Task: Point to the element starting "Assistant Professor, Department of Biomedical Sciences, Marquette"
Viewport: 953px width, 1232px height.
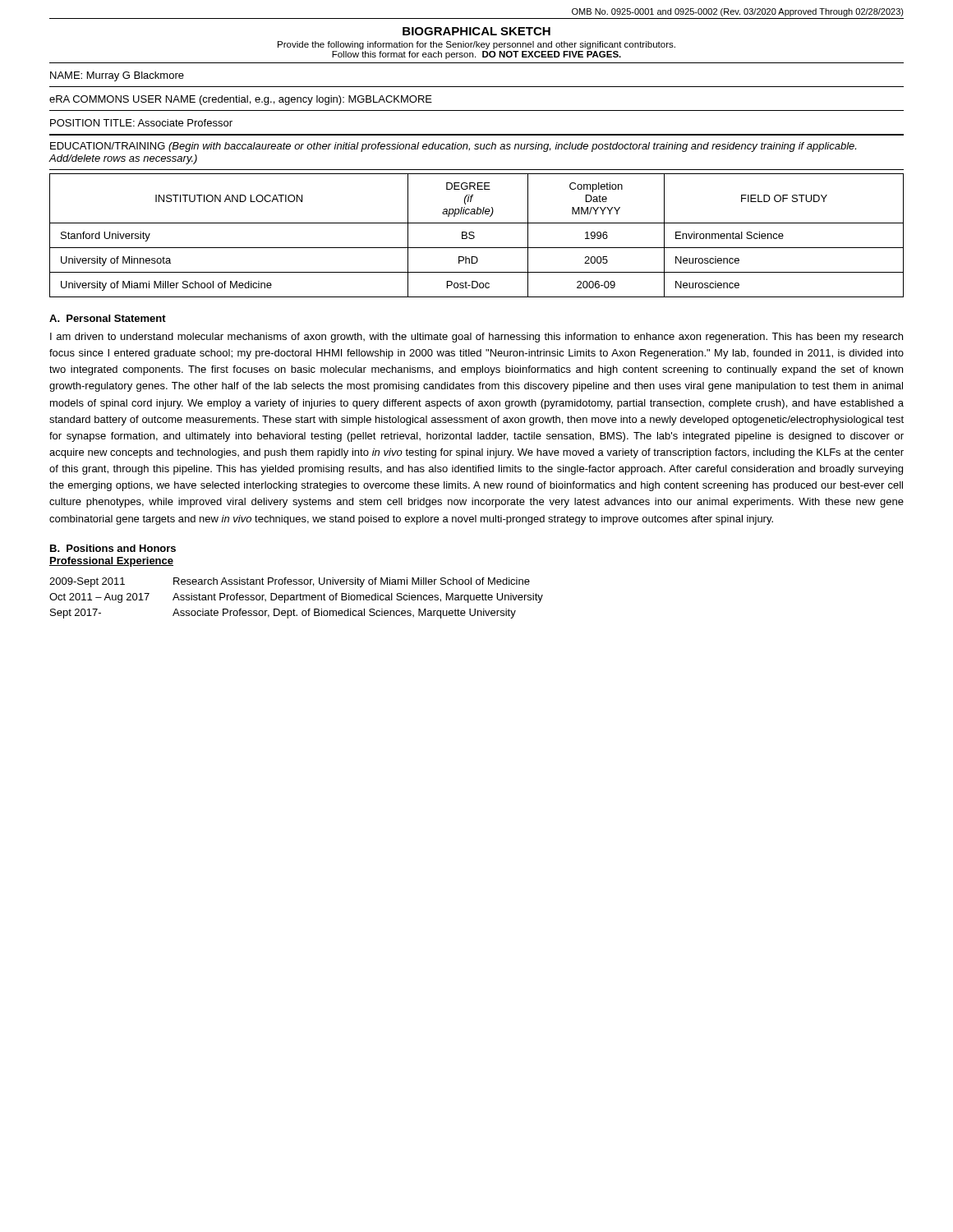Action: tap(358, 596)
